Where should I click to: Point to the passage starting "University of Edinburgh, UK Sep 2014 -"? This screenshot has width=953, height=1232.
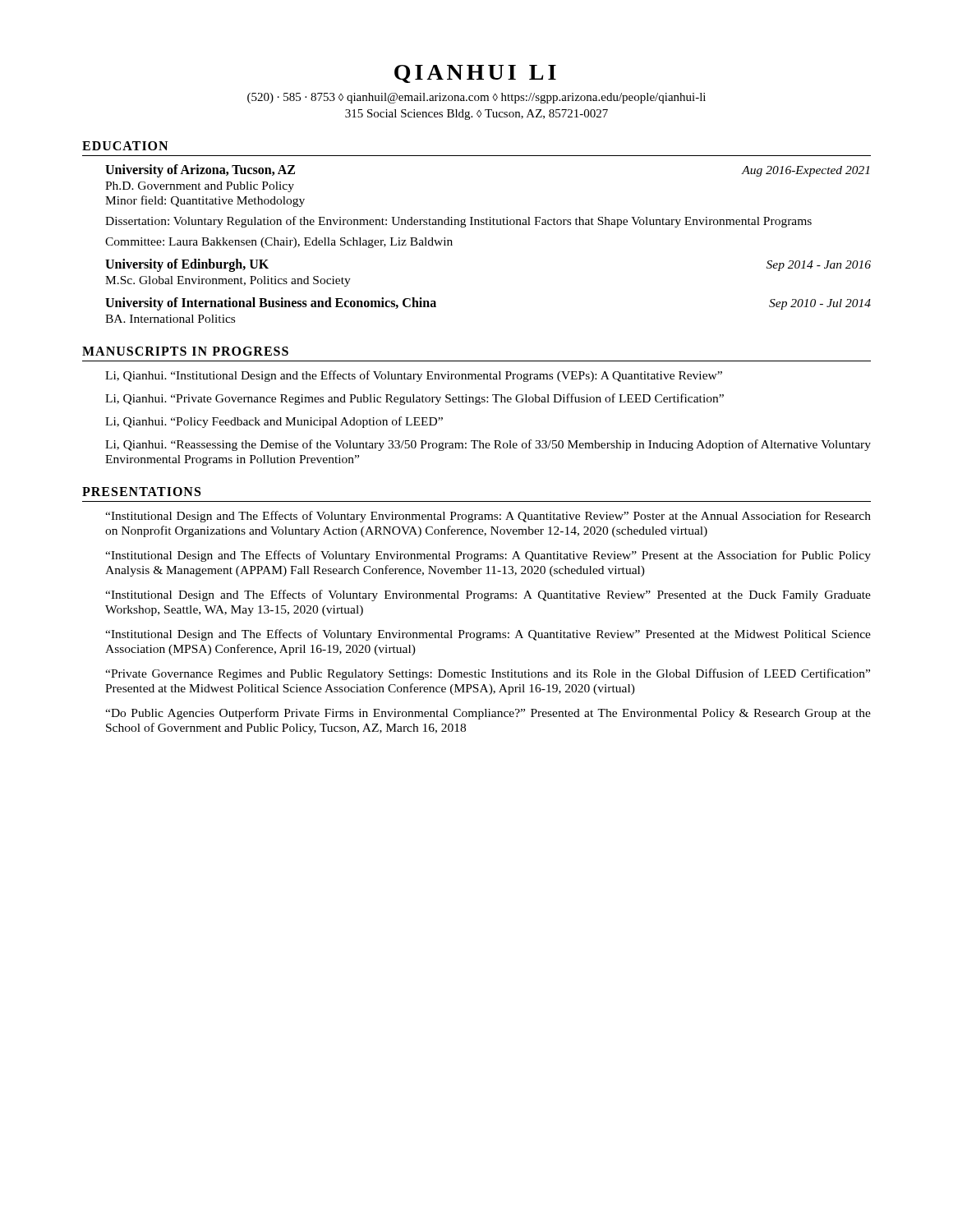coord(191,265)
